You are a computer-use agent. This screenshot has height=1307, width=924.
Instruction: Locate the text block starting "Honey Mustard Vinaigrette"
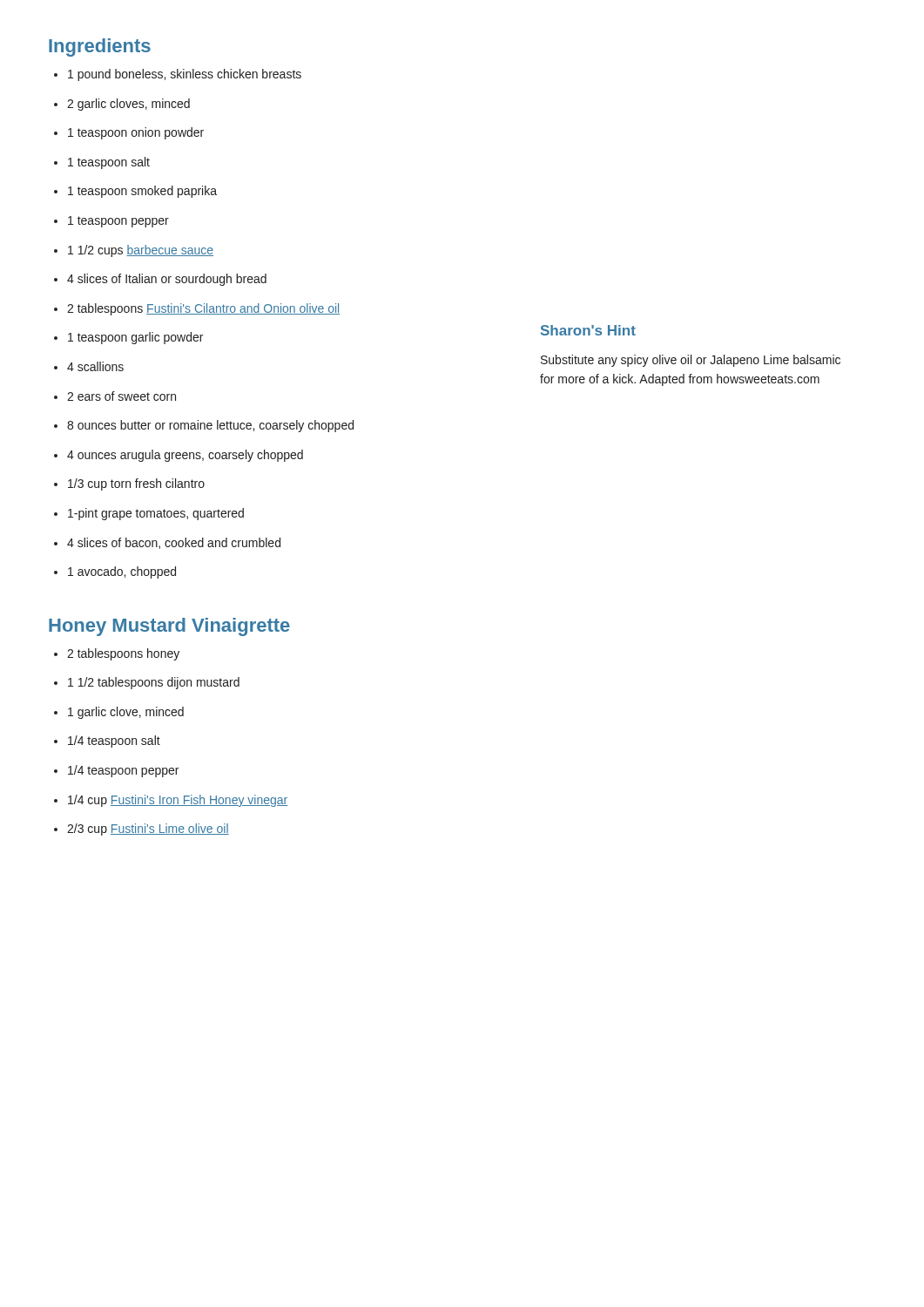[274, 625]
